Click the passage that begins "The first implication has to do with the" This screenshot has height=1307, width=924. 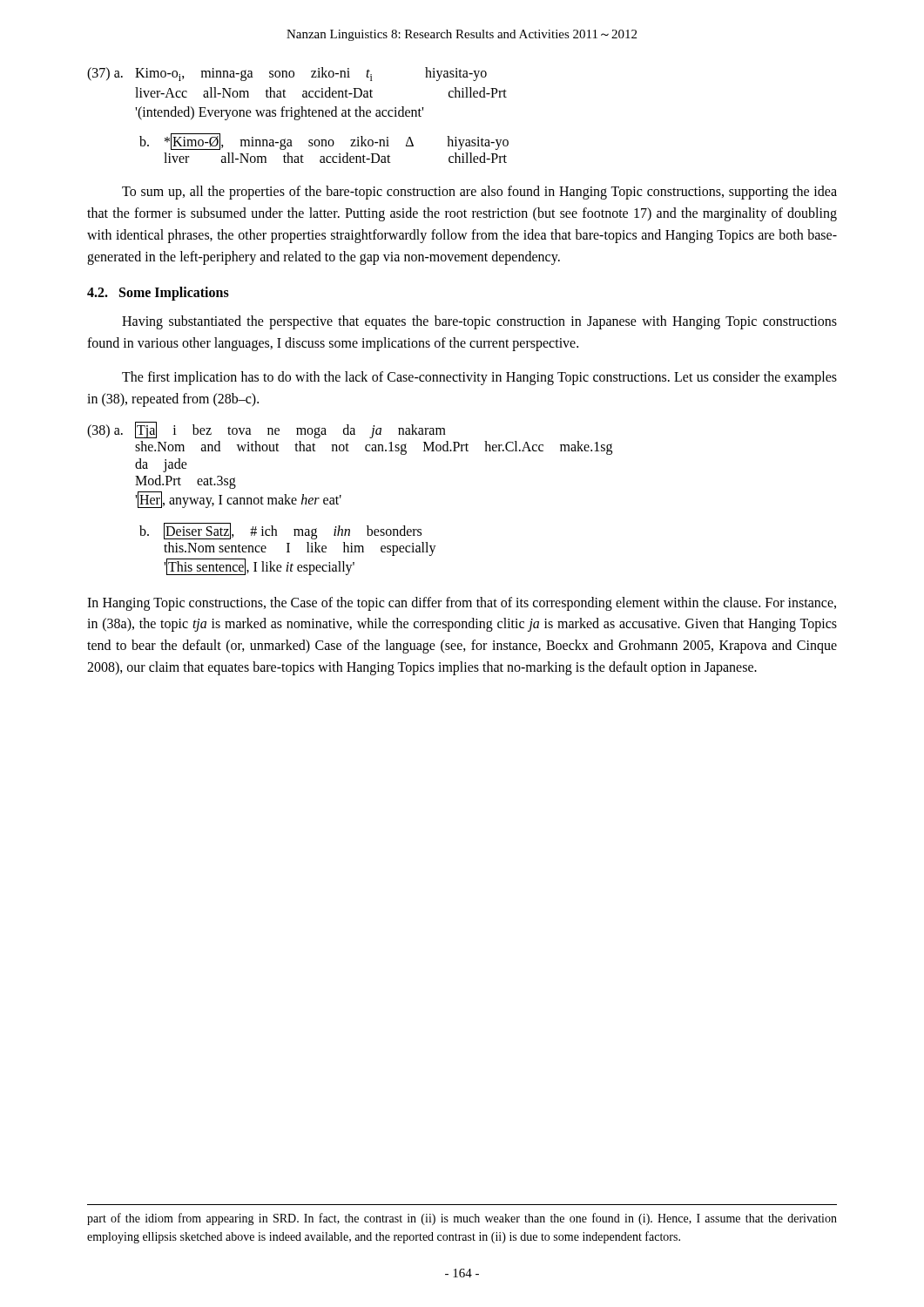click(462, 388)
